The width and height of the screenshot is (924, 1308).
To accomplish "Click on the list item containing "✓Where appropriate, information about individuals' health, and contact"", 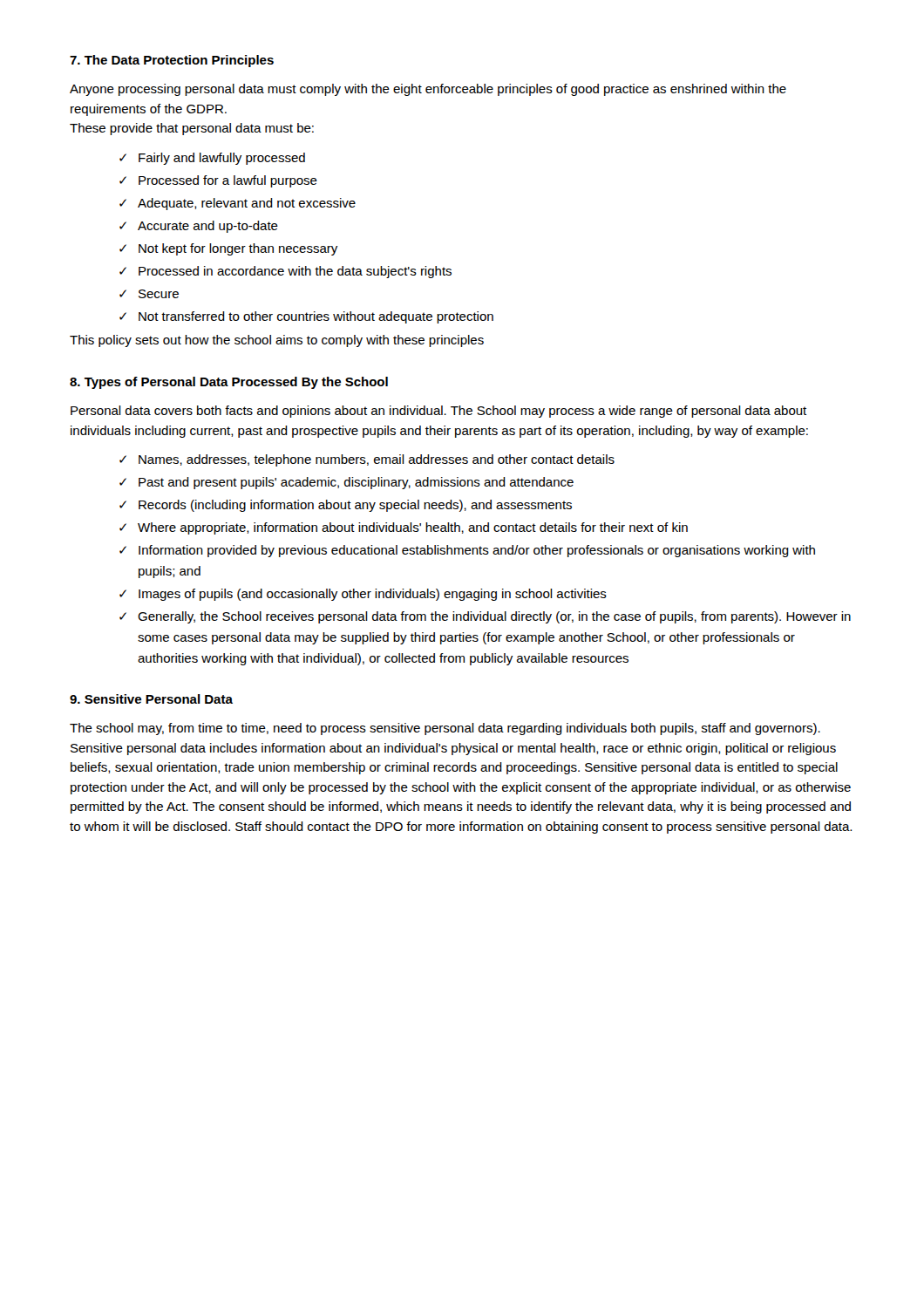I will click(403, 528).
